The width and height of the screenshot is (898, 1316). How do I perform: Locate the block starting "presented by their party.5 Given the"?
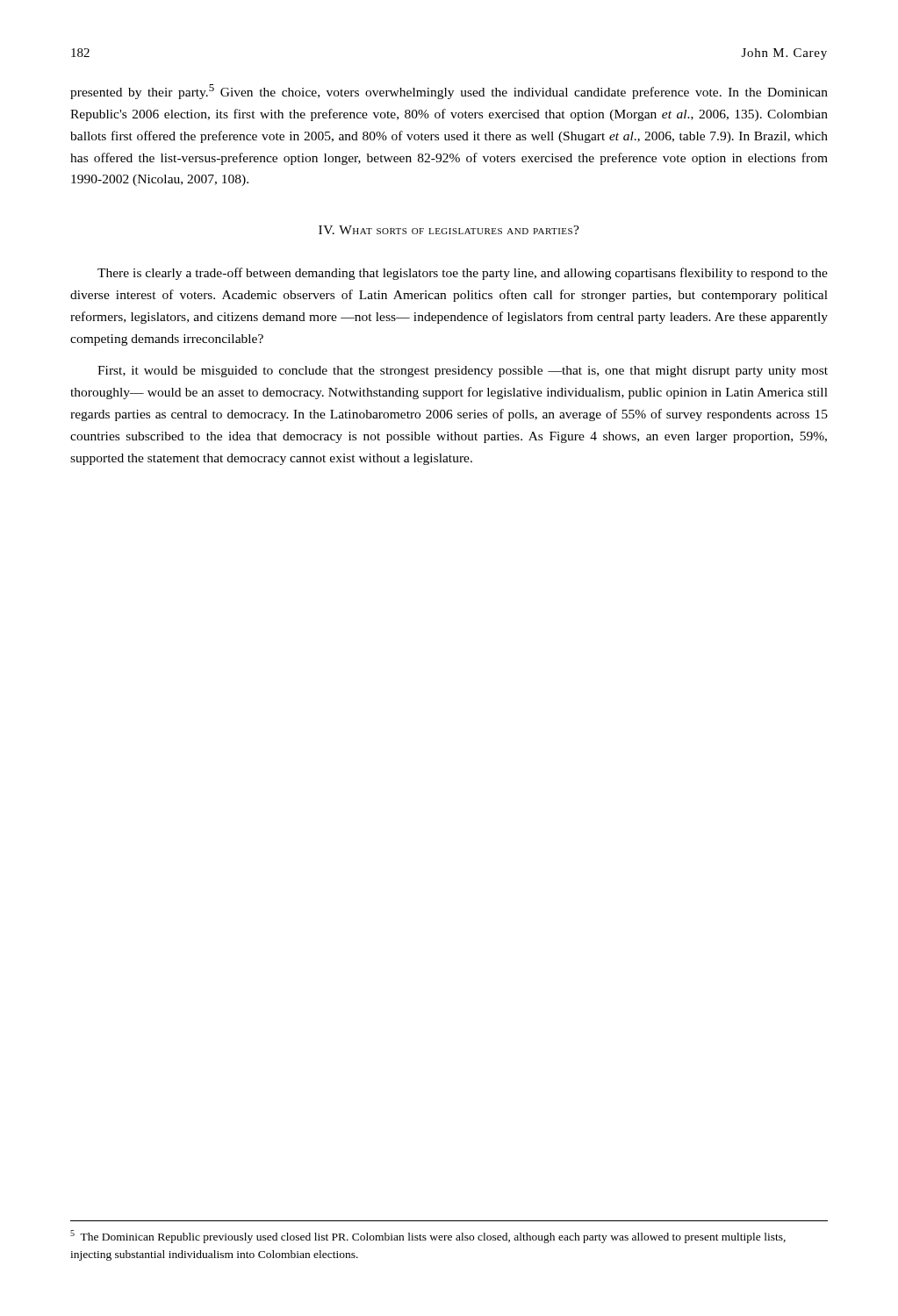(x=449, y=134)
